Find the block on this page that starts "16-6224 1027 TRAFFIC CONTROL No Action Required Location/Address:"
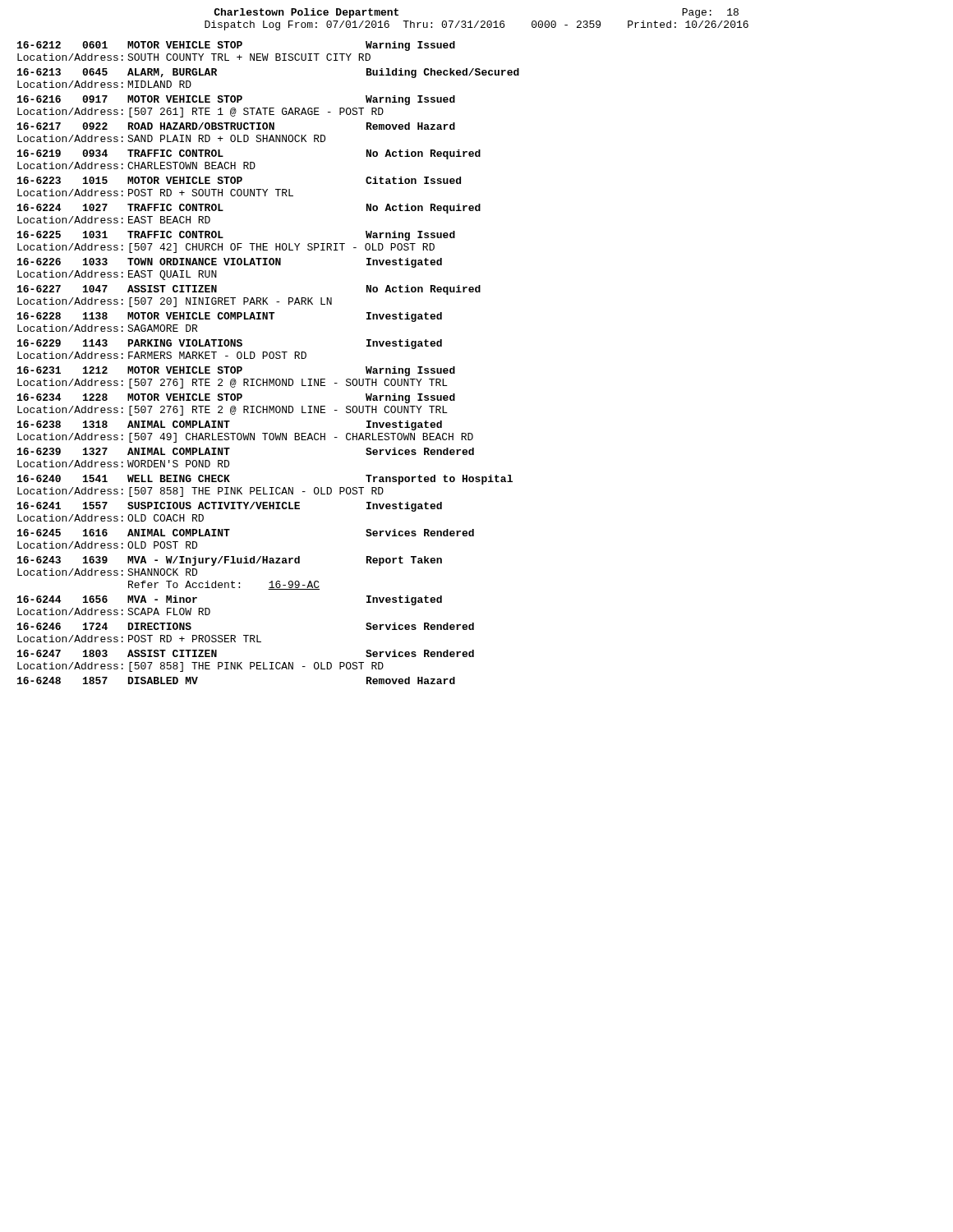The image size is (953, 1232). [476, 214]
